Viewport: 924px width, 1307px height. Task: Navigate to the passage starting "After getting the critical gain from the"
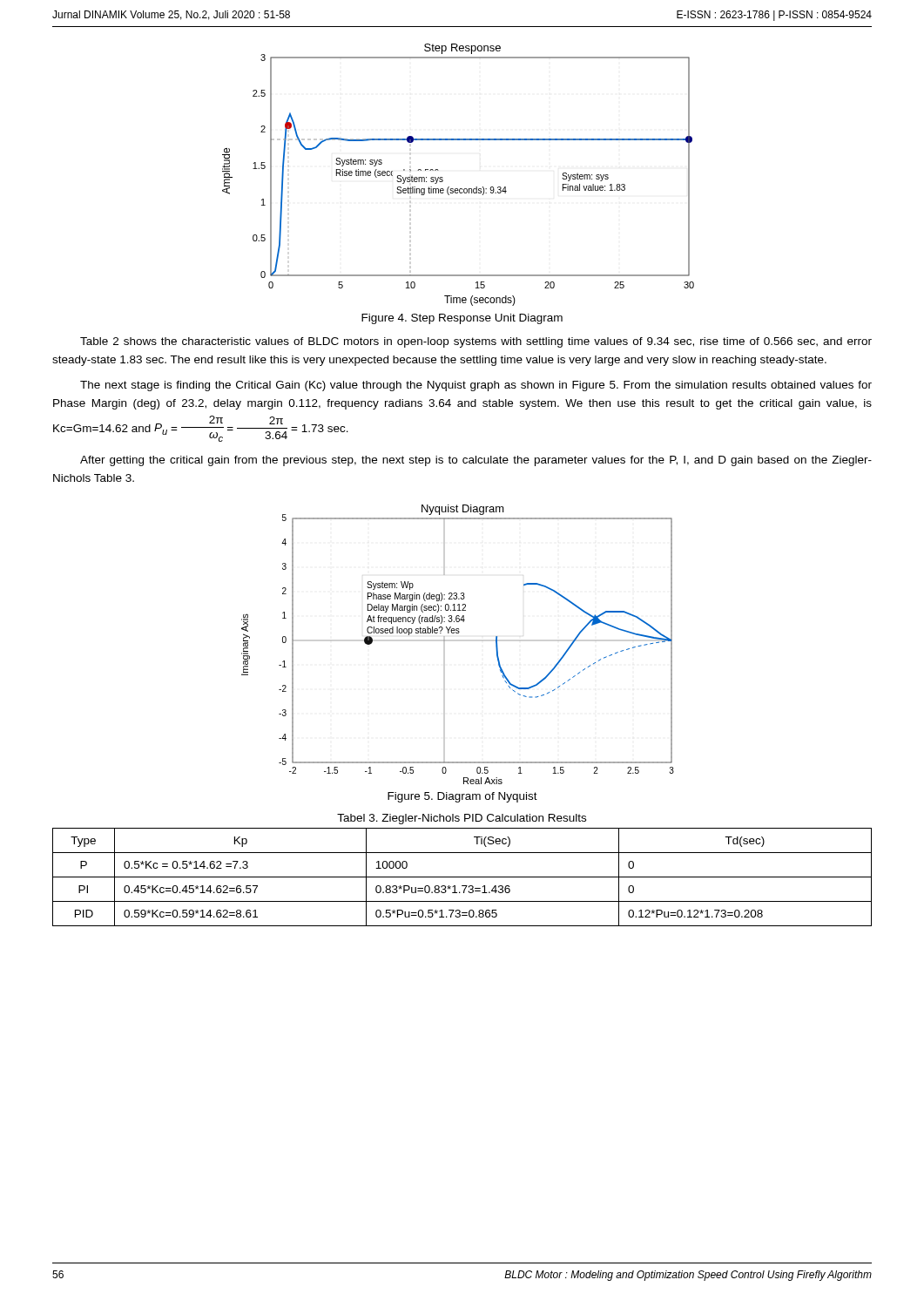click(462, 469)
